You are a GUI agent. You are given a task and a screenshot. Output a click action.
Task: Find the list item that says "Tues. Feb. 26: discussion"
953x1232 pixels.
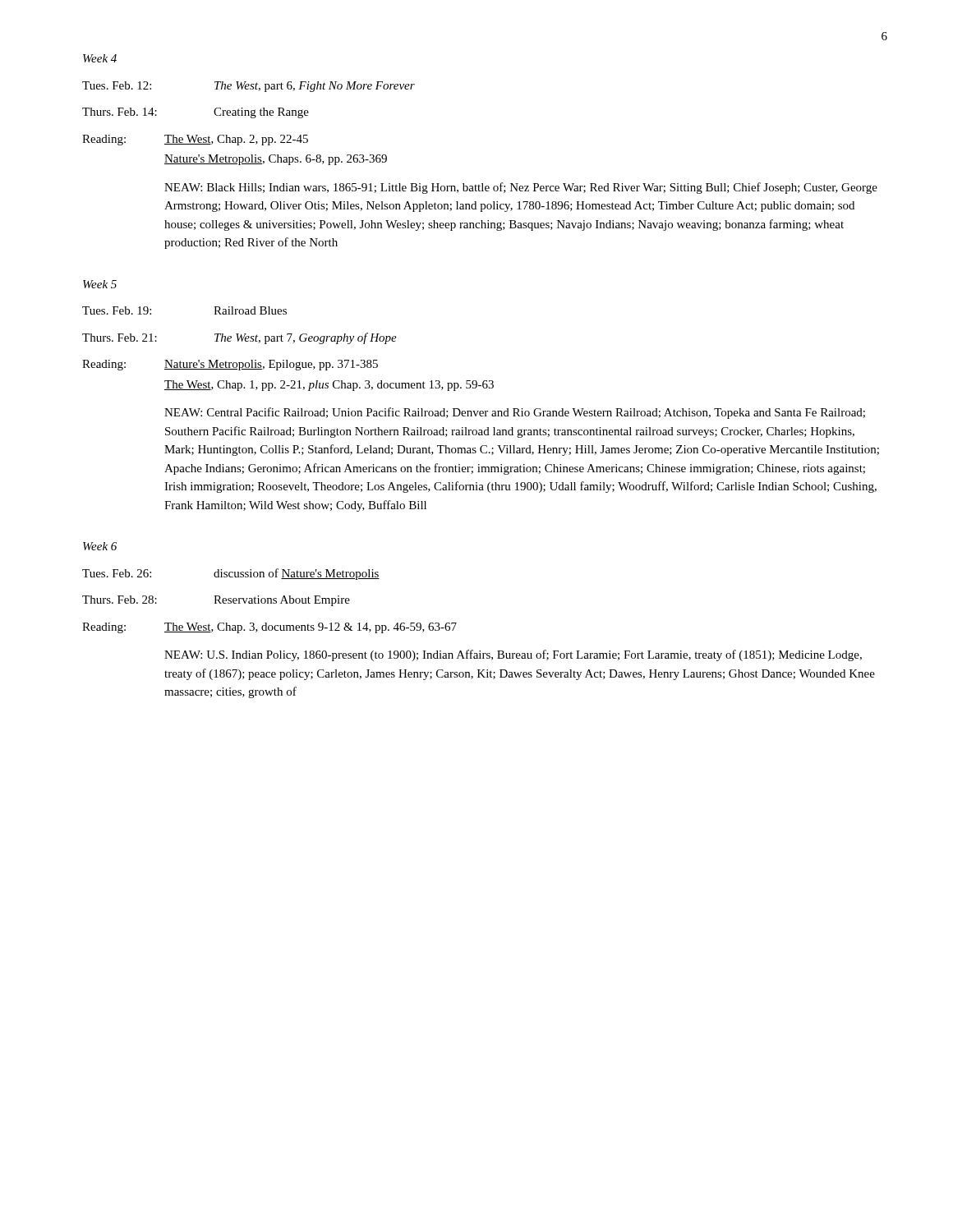pos(231,574)
